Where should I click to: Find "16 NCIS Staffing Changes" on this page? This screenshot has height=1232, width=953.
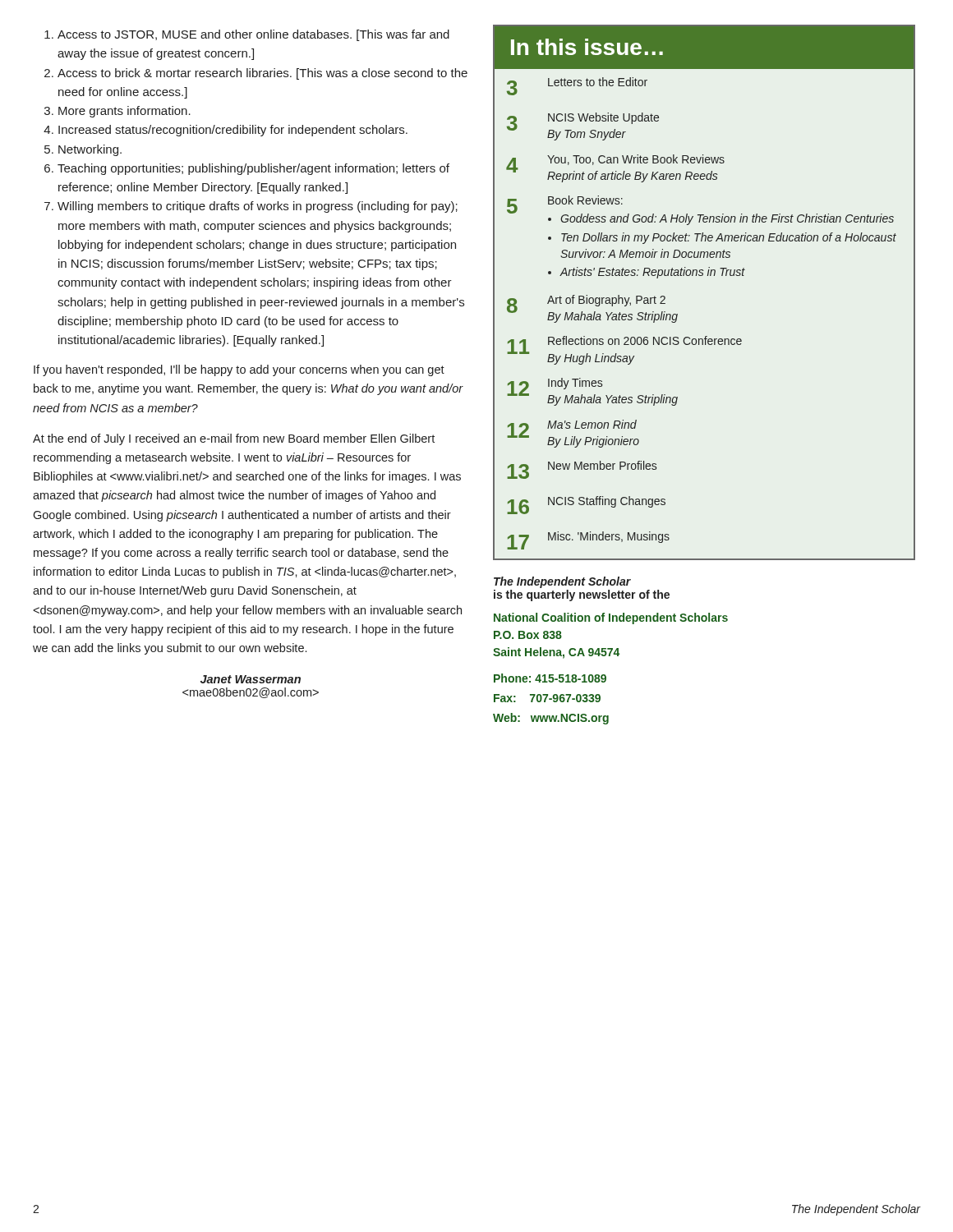coord(586,505)
